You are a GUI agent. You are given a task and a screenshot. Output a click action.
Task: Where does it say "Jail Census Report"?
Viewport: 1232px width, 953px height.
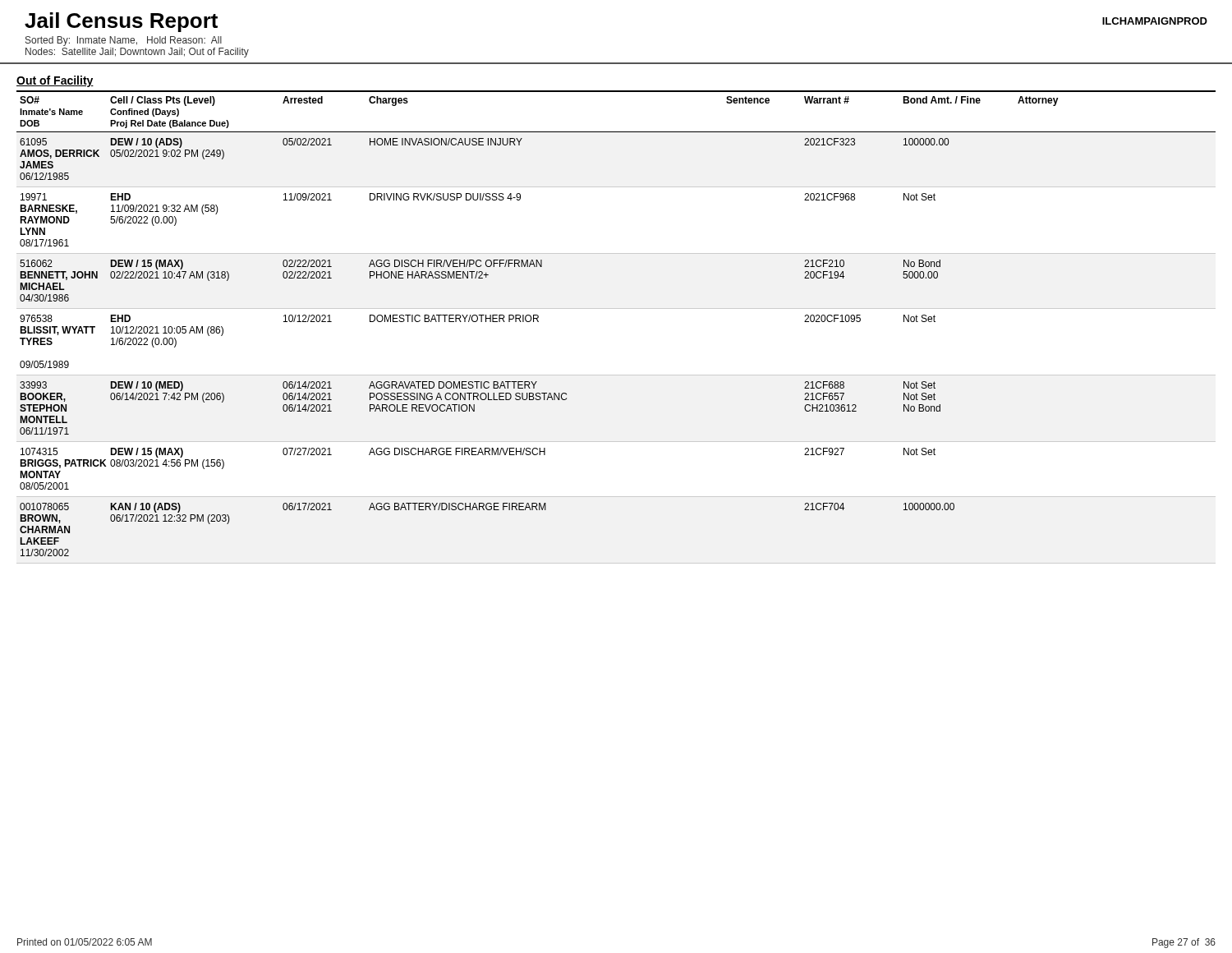point(121,21)
